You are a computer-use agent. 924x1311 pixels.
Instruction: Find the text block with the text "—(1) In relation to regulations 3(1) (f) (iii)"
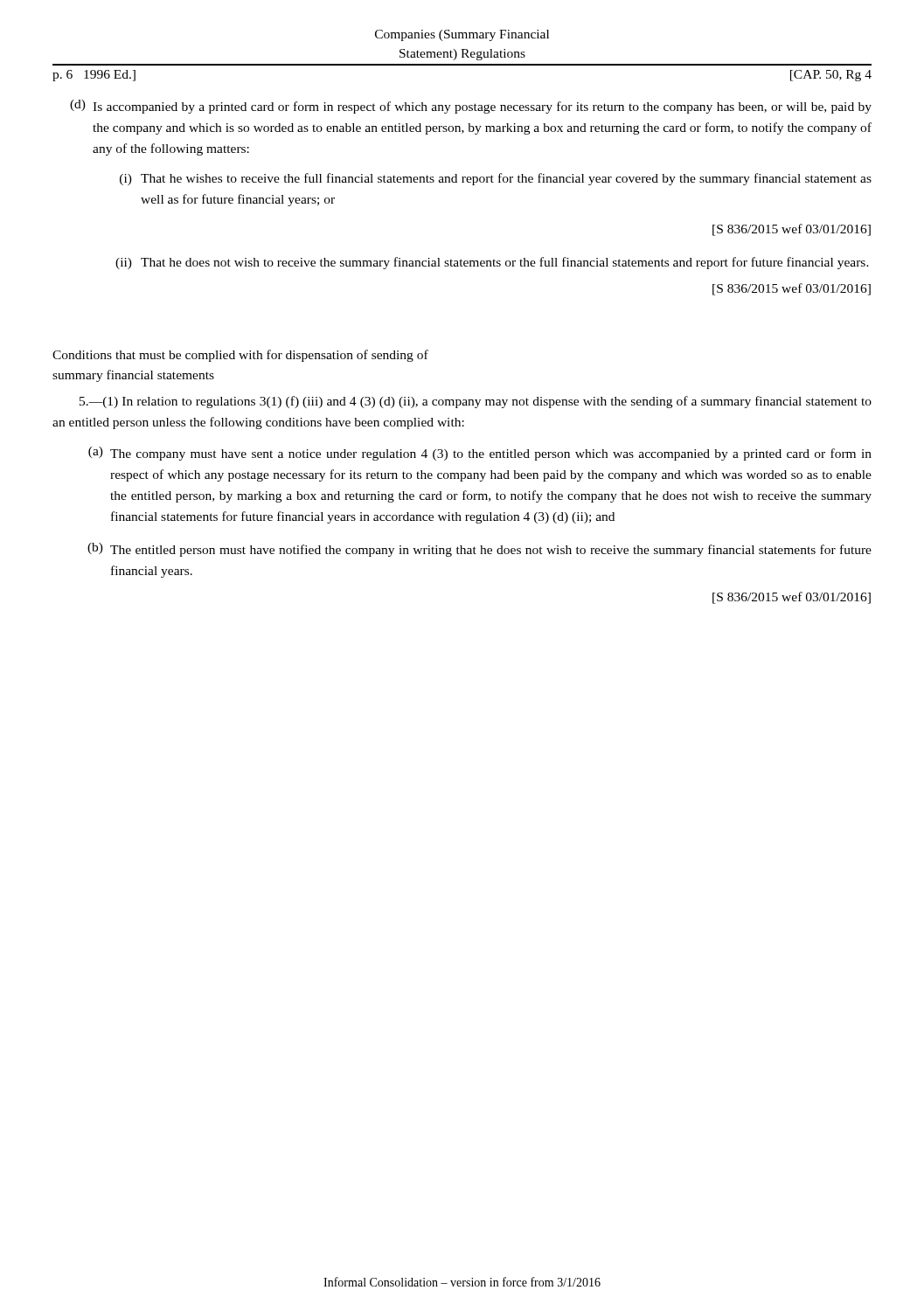(x=462, y=411)
